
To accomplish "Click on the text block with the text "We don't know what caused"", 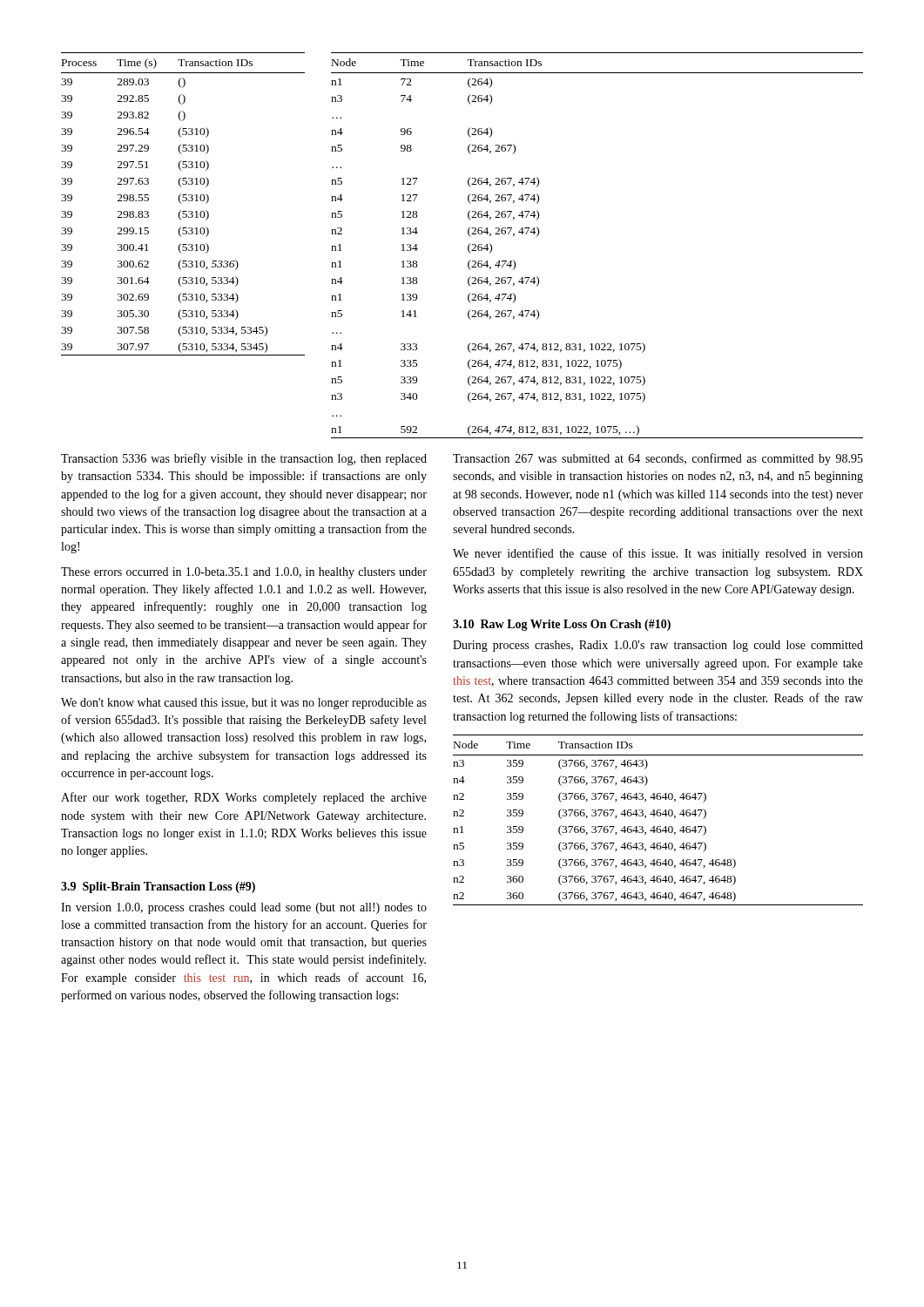I will click(x=244, y=739).
